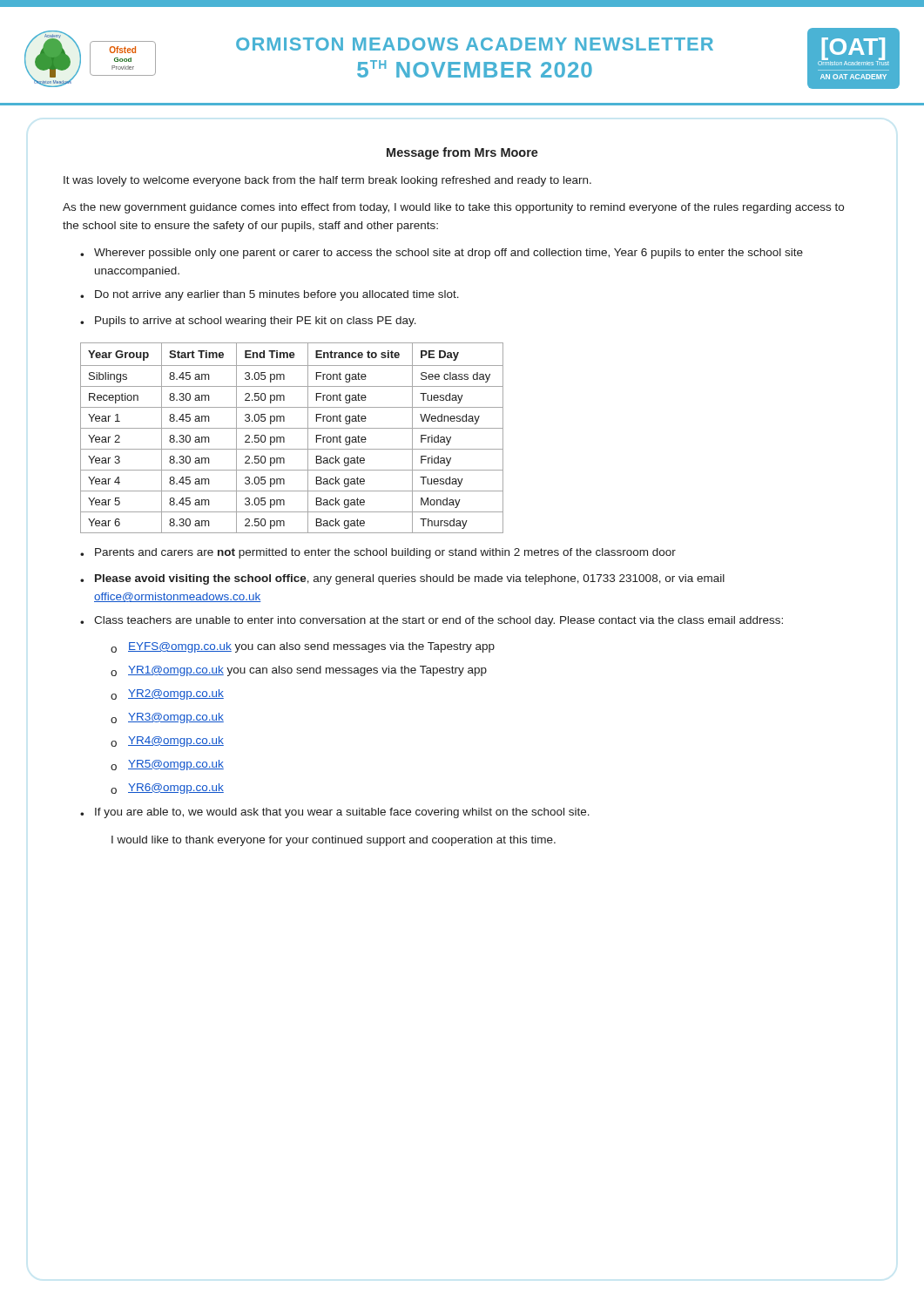This screenshot has height=1307, width=924.
Task: Find the block on this page that starts "• If you are able"
Action: [335, 813]
